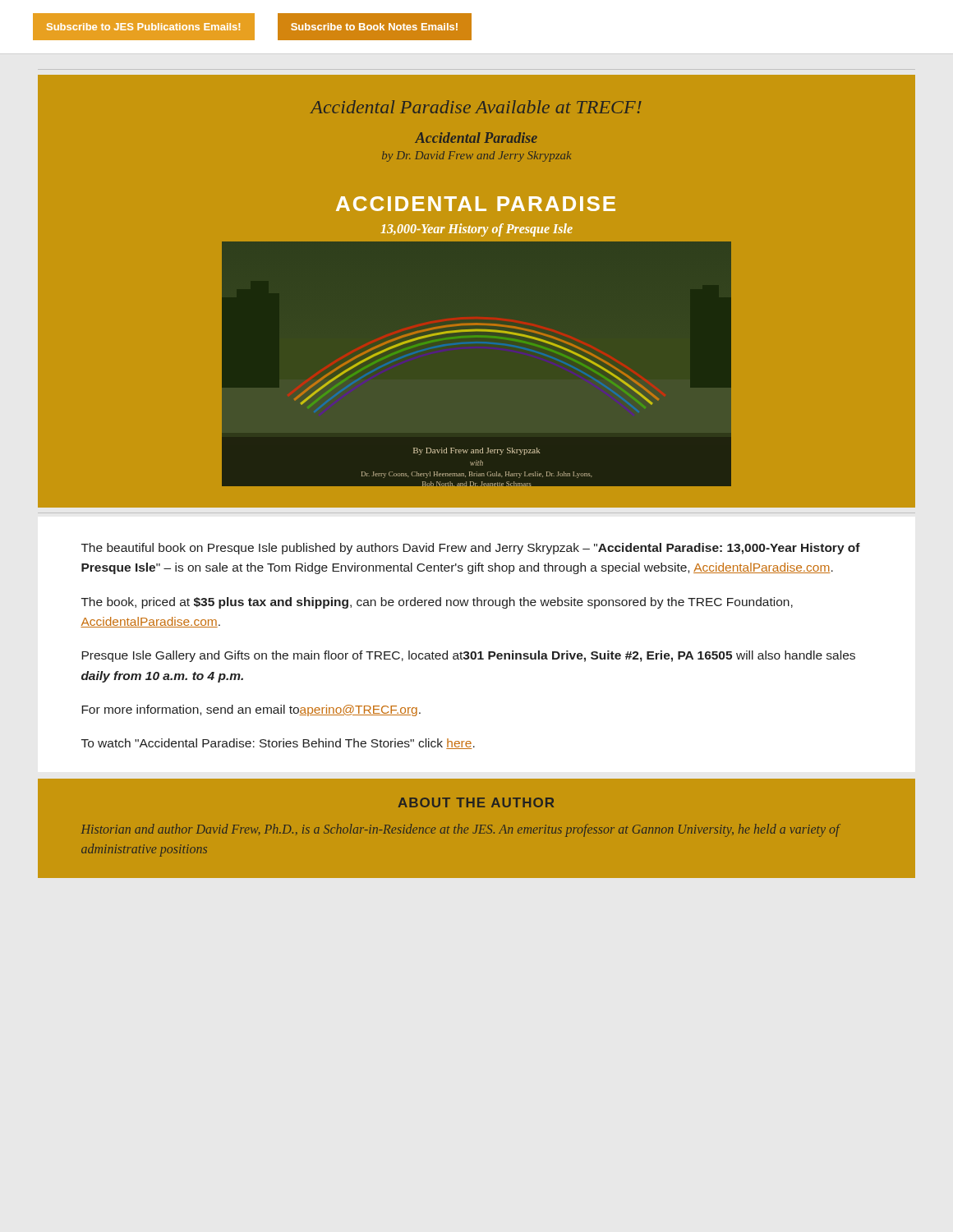
Task: Where is the caption that starts "Accidental Paradise by Dr. David Frew and"?
Action: point(476,146)
